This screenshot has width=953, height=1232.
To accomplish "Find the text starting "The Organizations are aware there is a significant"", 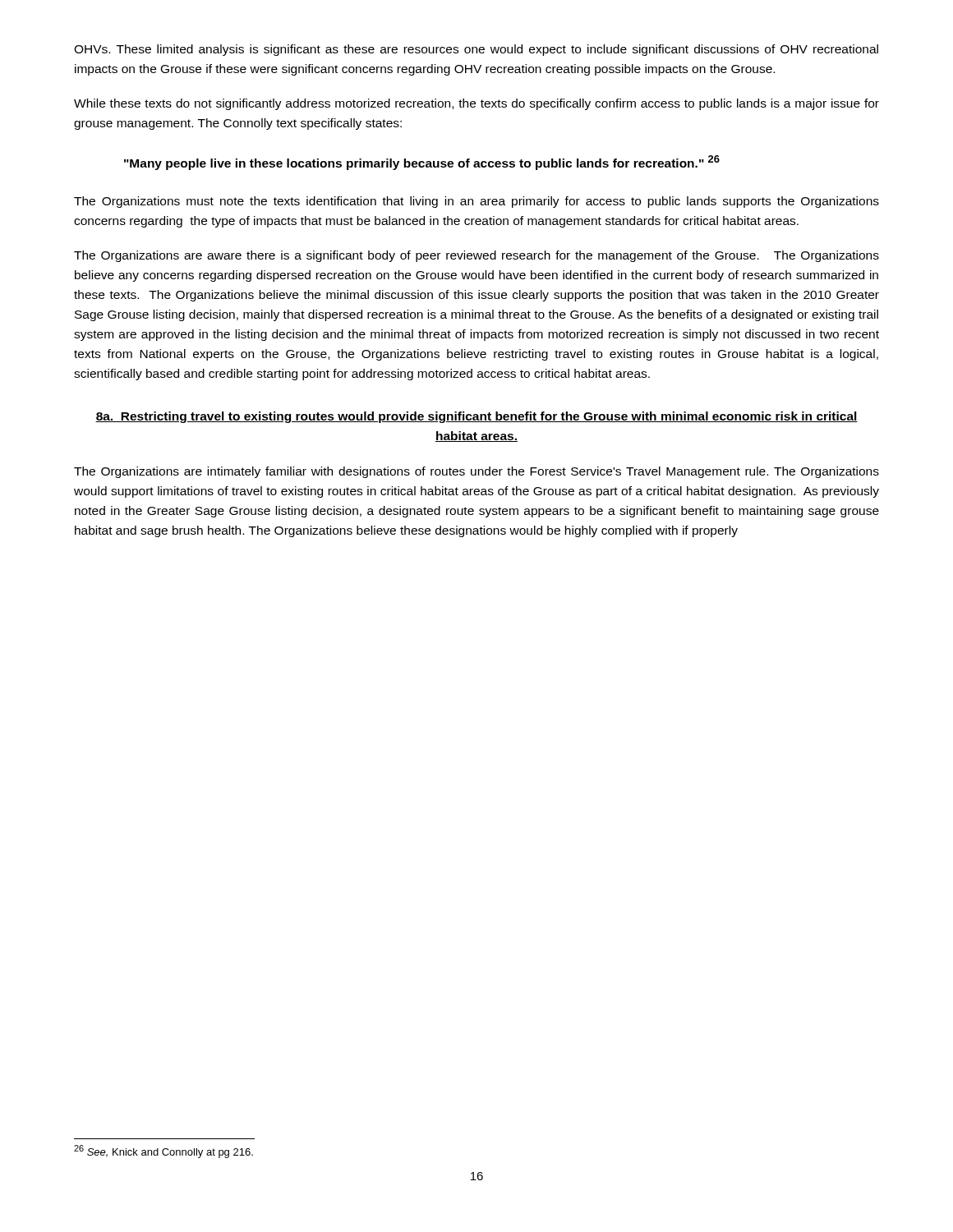I will coord(476,314).
